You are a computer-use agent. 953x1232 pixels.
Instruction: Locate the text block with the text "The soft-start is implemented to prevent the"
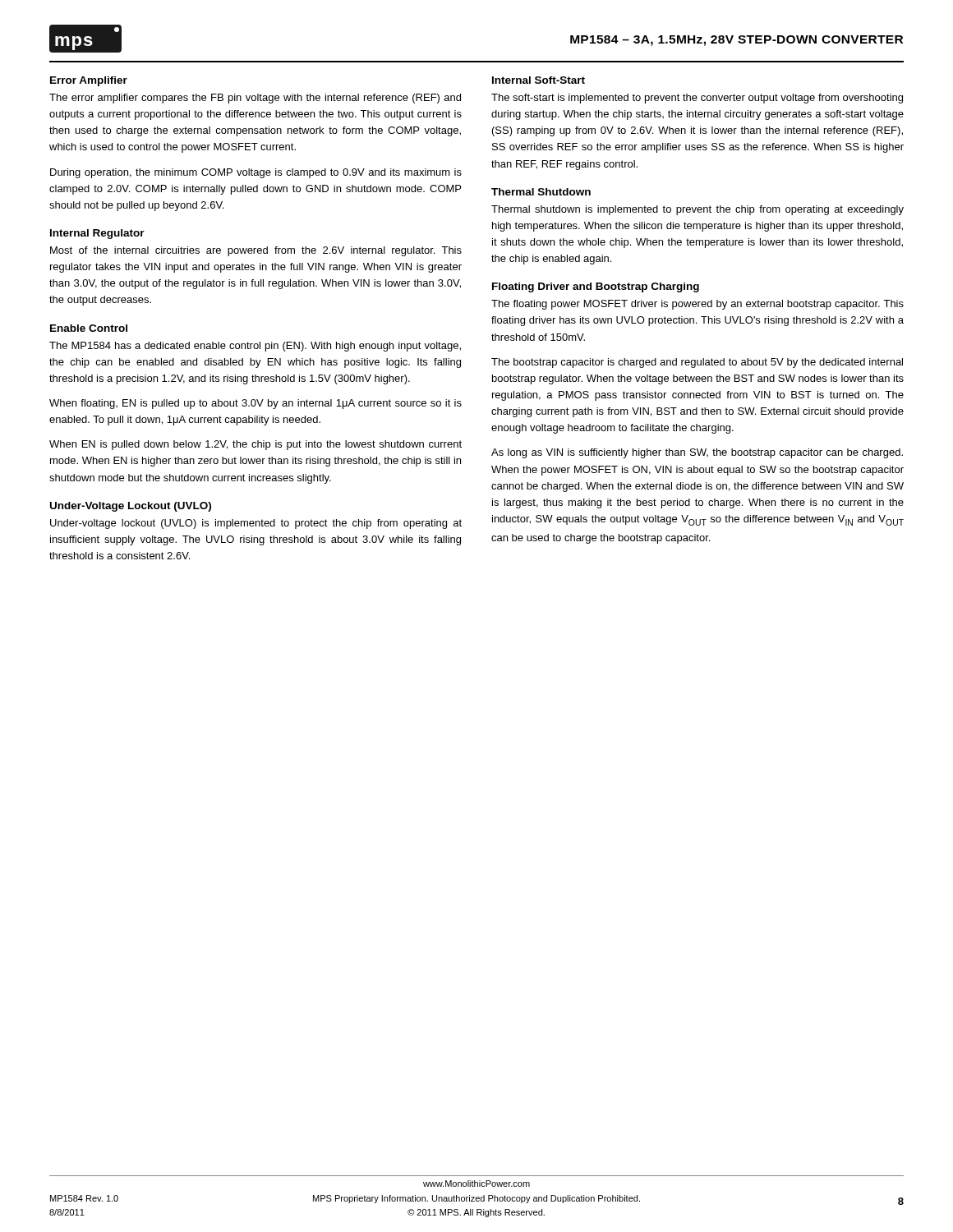pyautogui.click(x=698, y=130)
